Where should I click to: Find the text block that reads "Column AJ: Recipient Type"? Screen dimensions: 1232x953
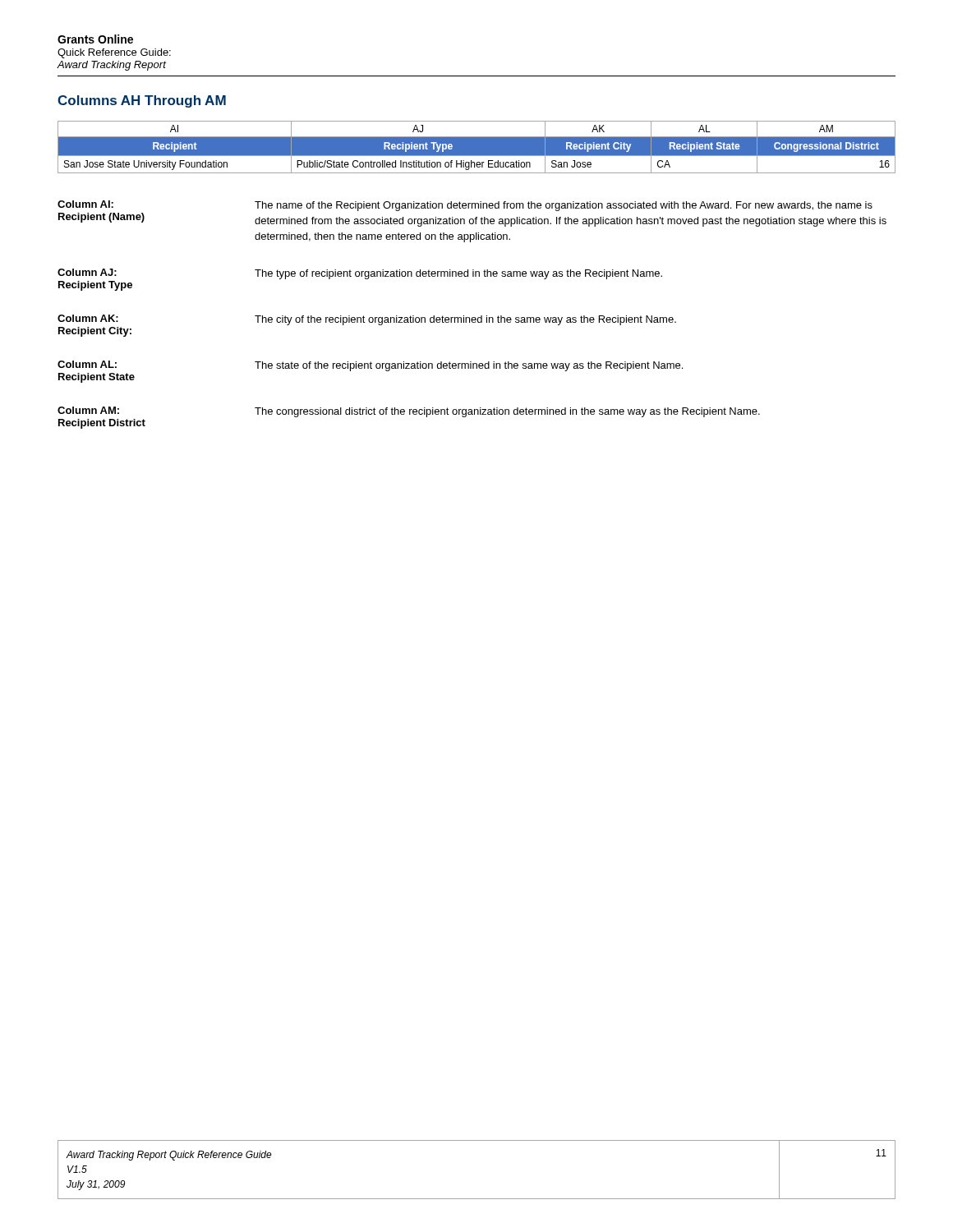coord(476,285)
